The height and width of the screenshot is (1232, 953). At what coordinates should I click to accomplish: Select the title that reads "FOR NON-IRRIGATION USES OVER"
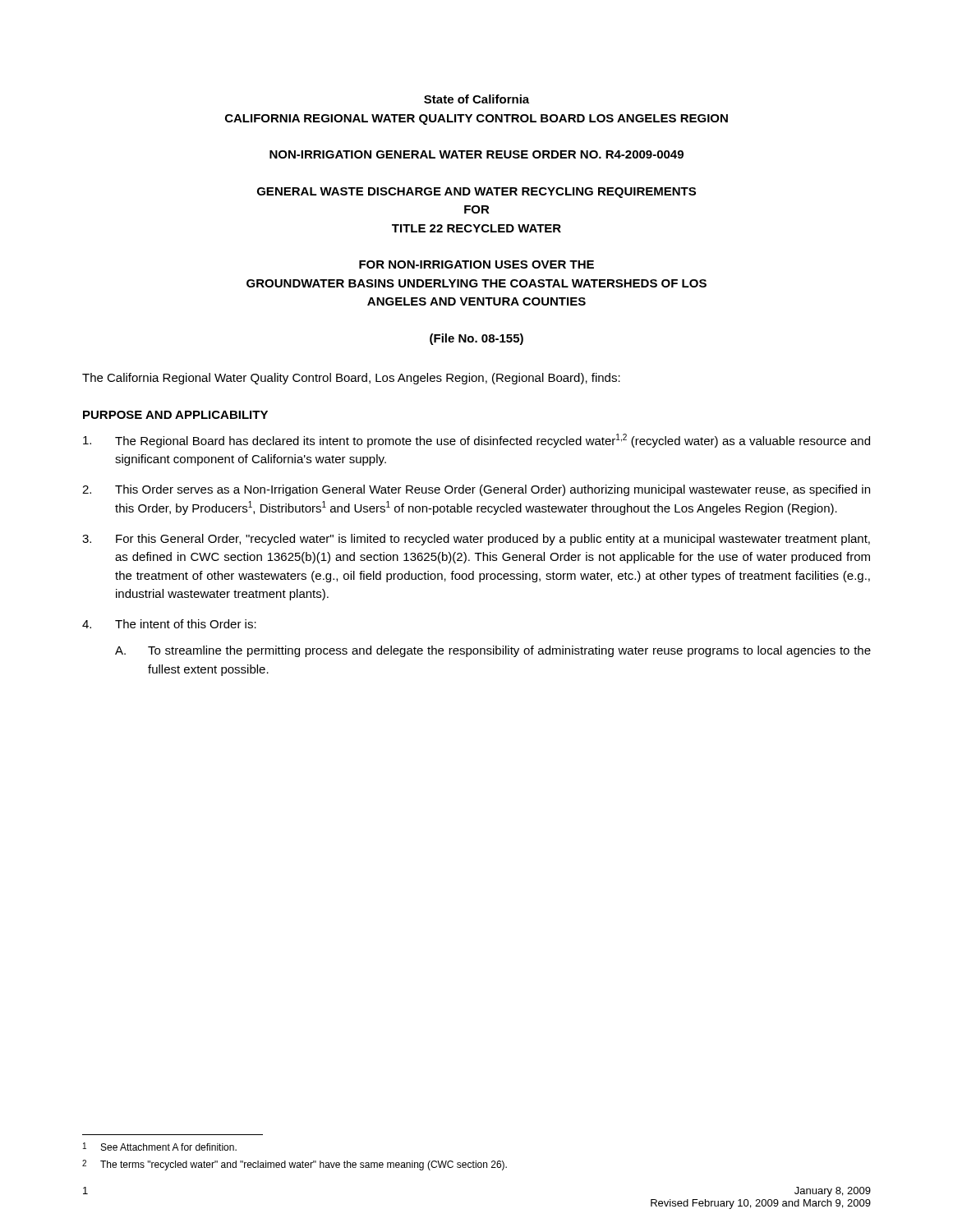click(476, 283)
